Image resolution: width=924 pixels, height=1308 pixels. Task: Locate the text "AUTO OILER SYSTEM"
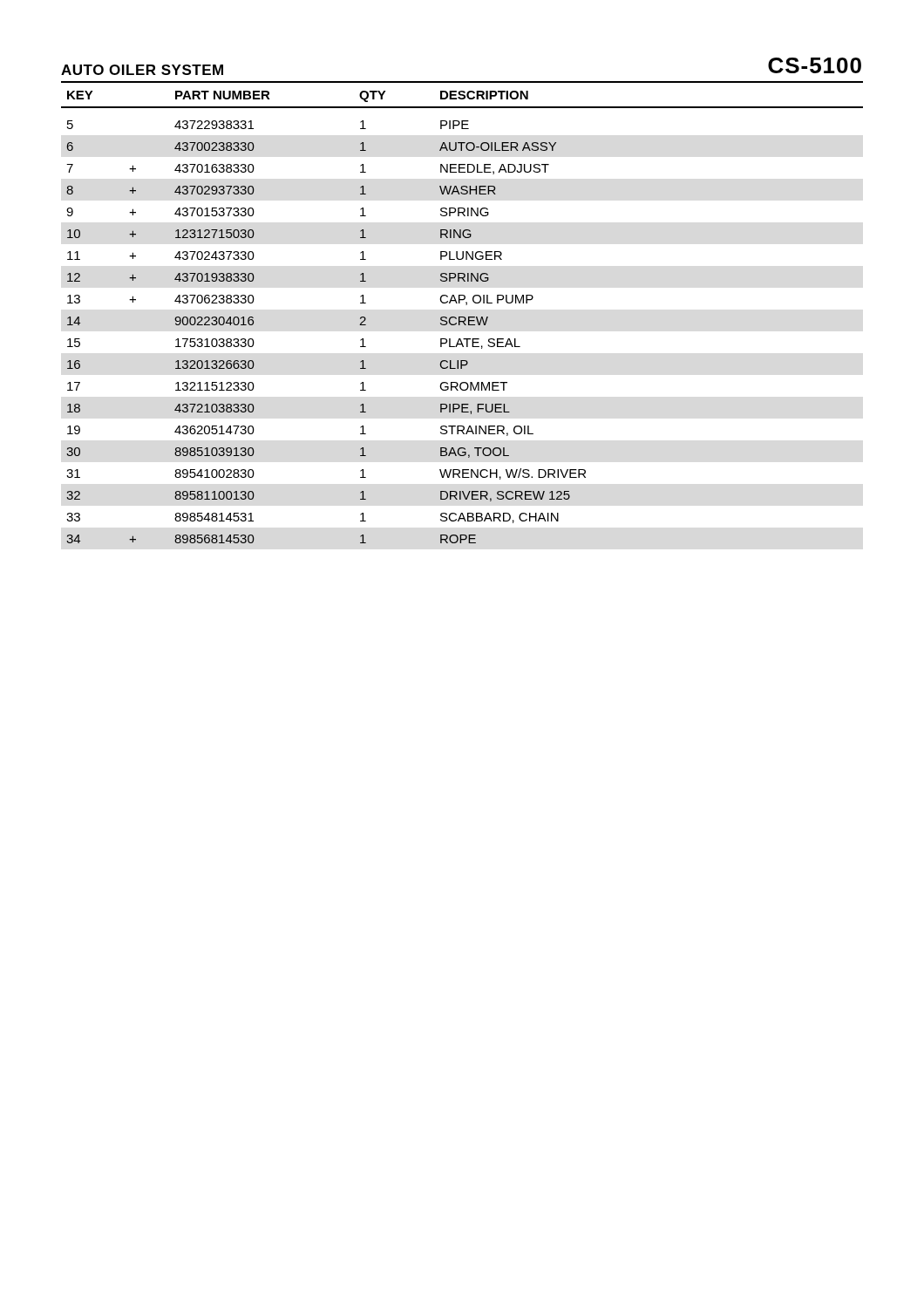click(143, 70)
